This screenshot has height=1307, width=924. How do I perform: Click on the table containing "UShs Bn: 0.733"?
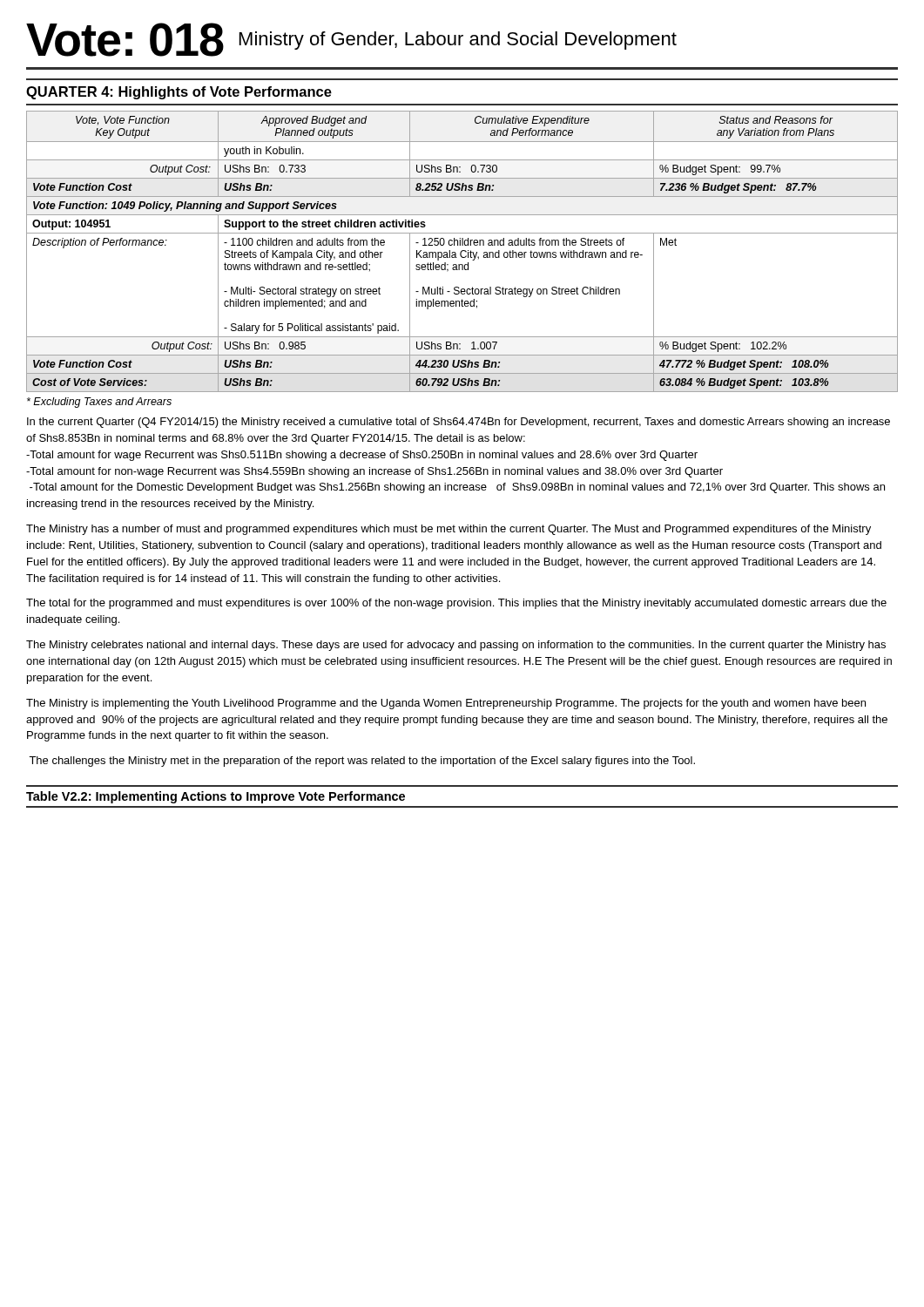(462, 251)
